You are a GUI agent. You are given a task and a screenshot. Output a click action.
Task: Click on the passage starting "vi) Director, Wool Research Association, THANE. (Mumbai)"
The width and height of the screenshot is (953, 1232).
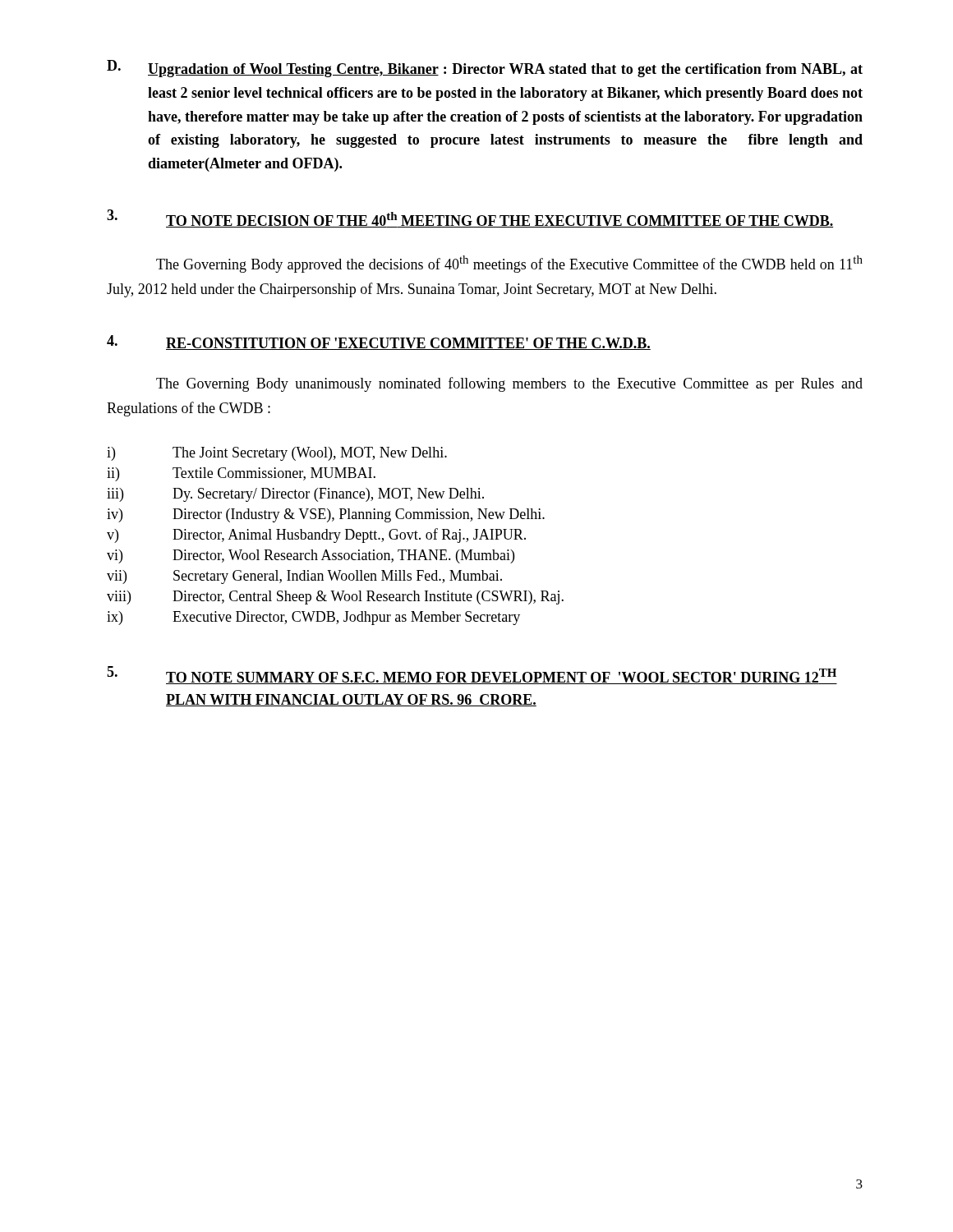coord(311,555)
